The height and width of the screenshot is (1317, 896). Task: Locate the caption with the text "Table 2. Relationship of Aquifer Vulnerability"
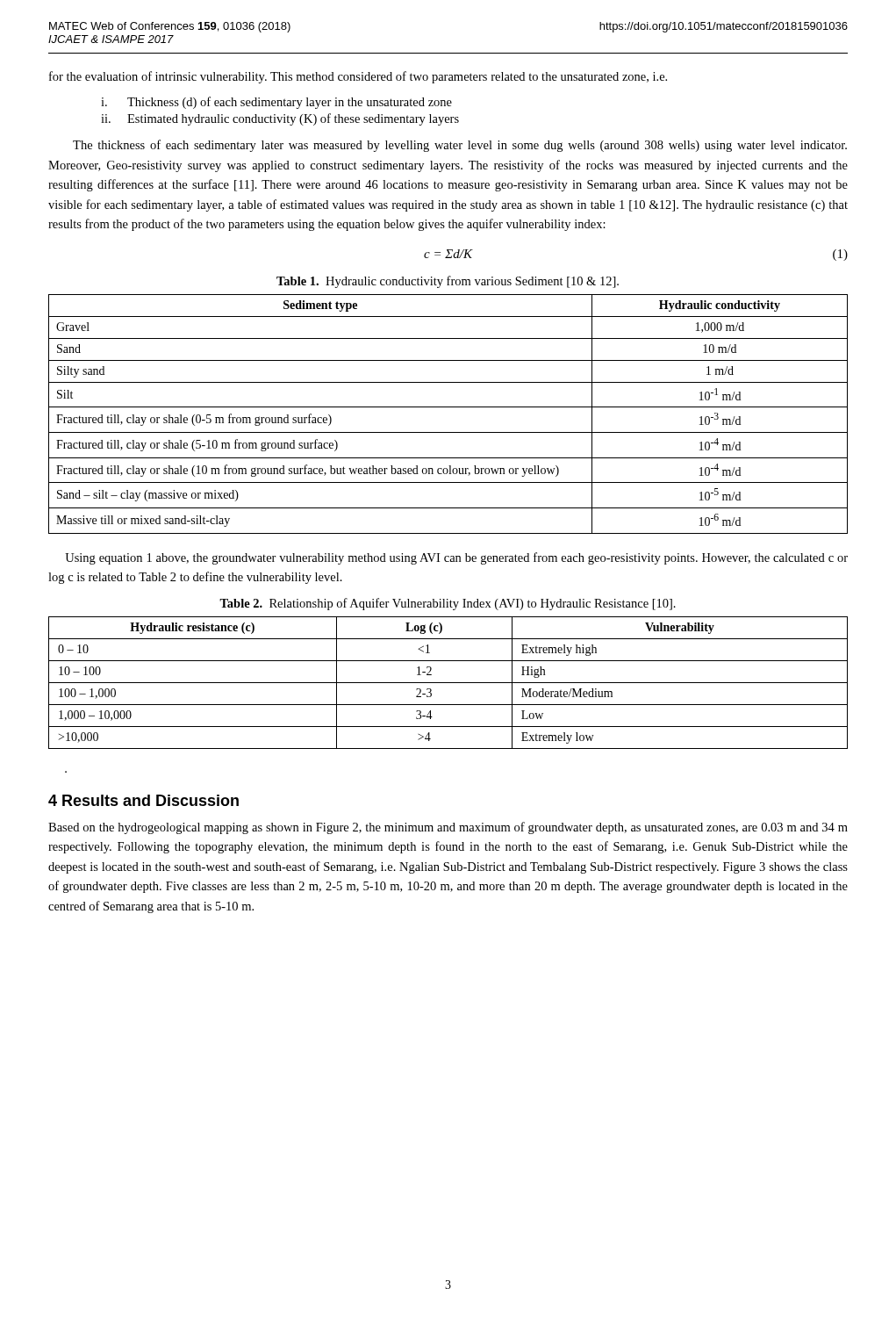pos(448,603)
